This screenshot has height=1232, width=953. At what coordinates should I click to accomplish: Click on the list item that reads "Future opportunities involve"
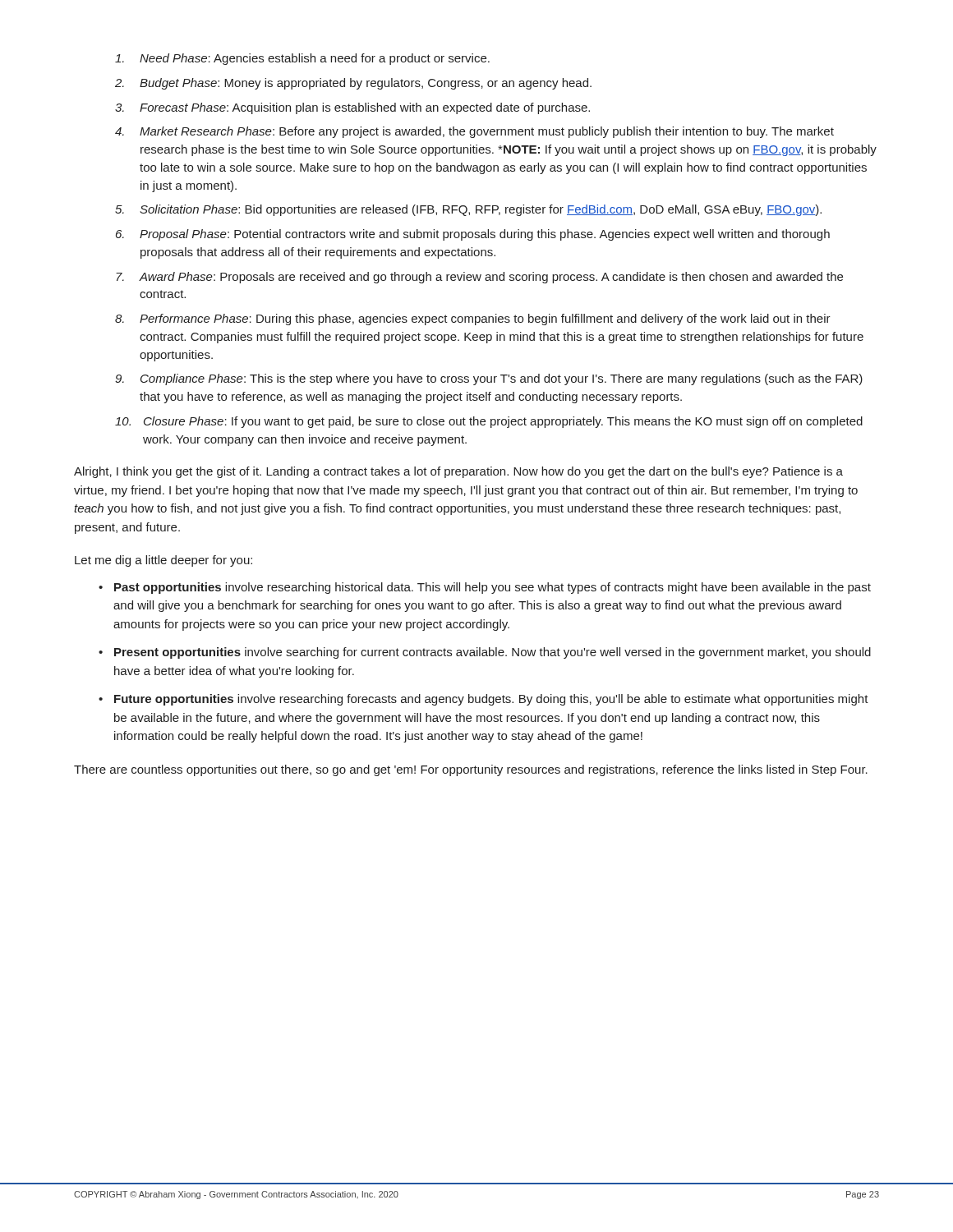491,717
